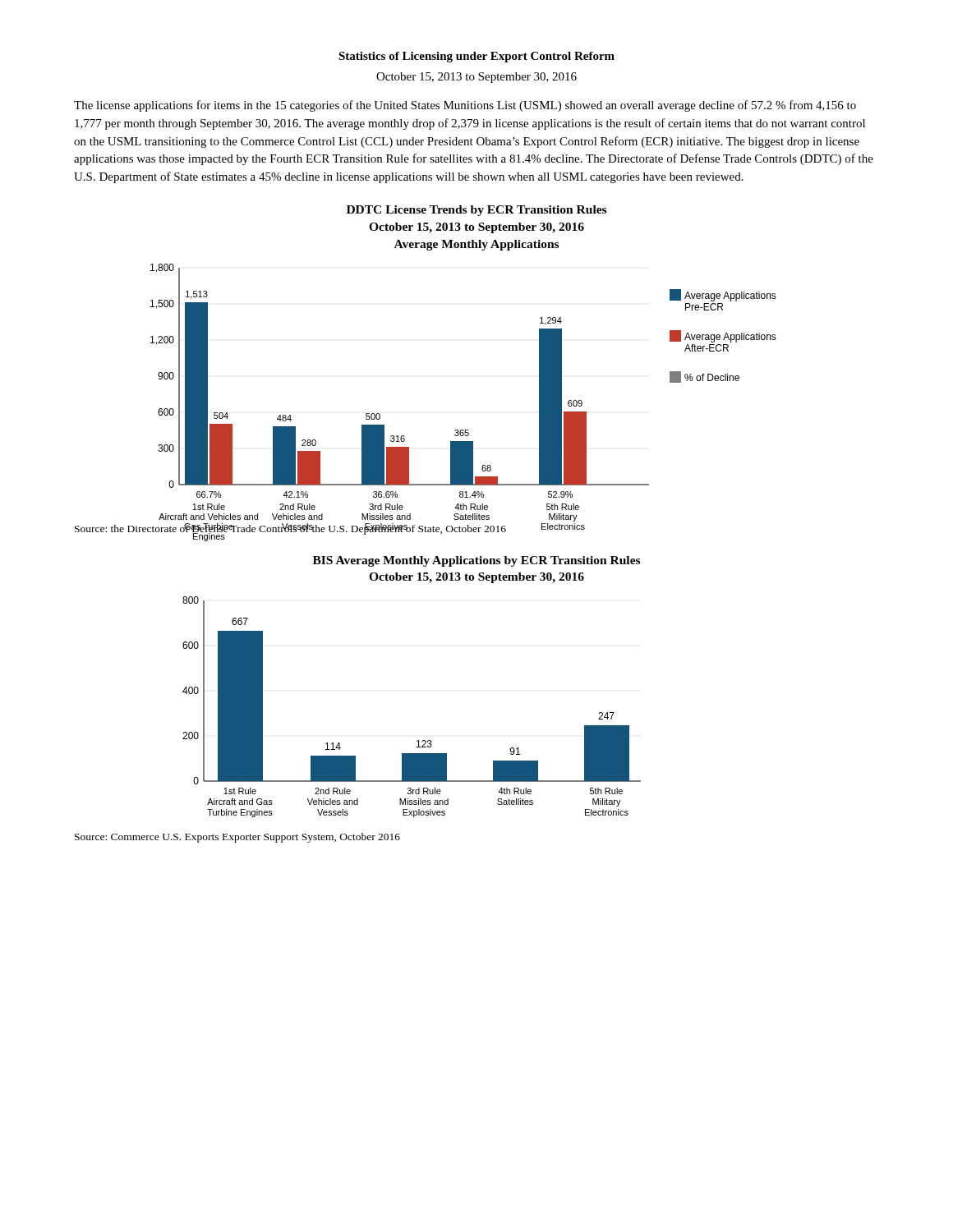Locate the bar chart

coord(476,708)
